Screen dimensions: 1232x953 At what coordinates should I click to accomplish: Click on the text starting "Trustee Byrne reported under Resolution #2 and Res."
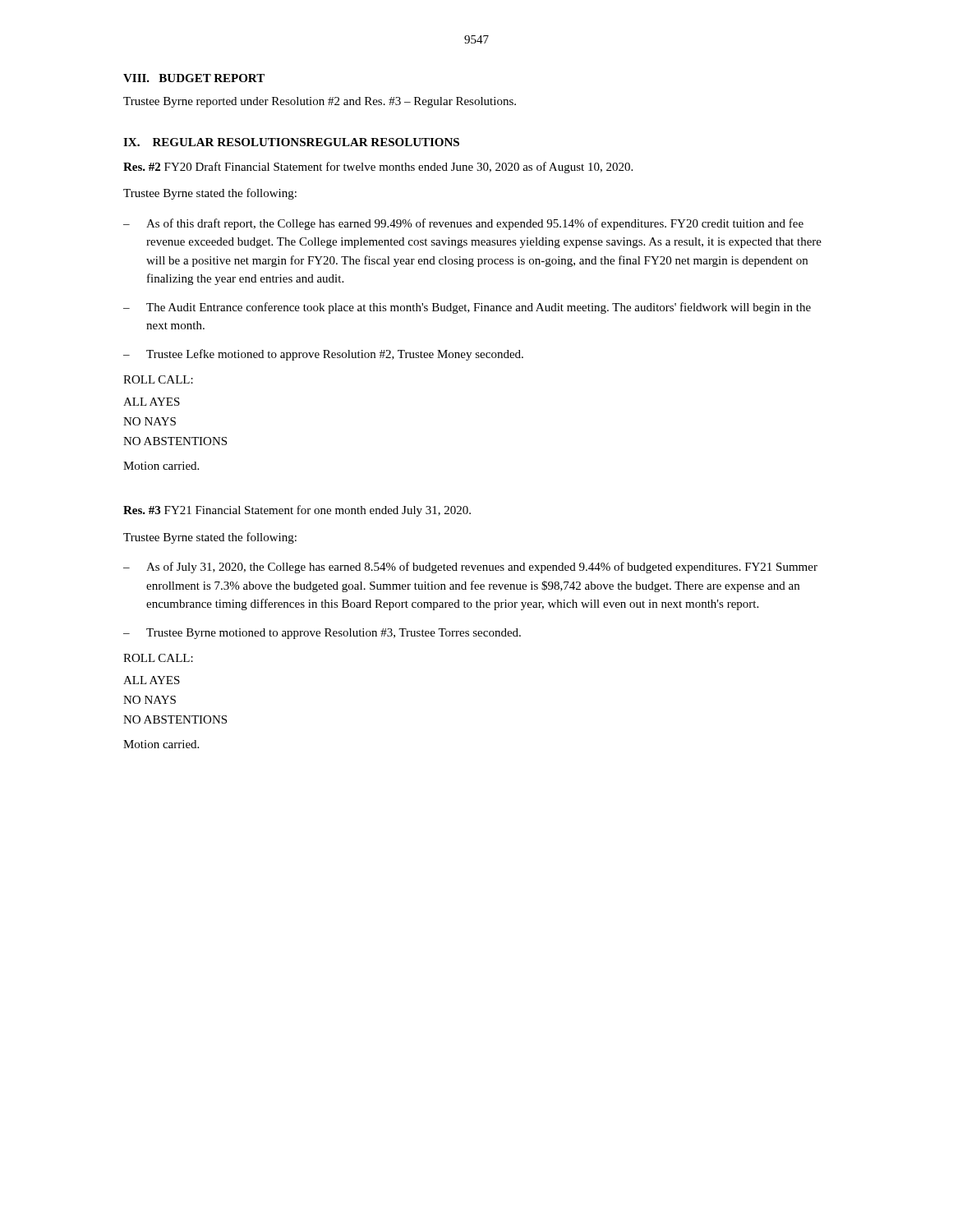[x=320, y=101]
